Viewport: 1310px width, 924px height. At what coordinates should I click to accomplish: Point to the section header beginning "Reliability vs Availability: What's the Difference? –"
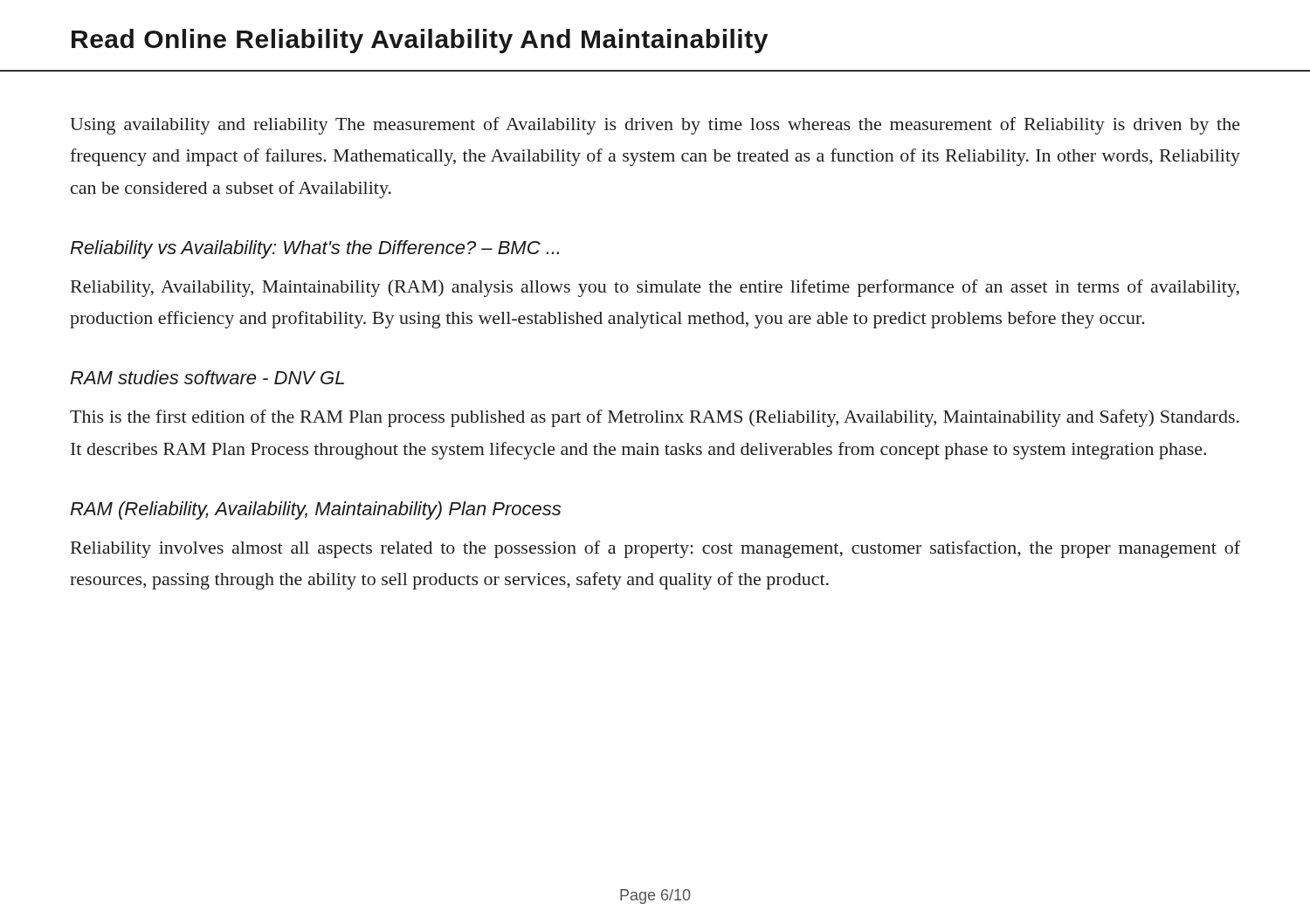pyautogui.click(x=316, y=247)
